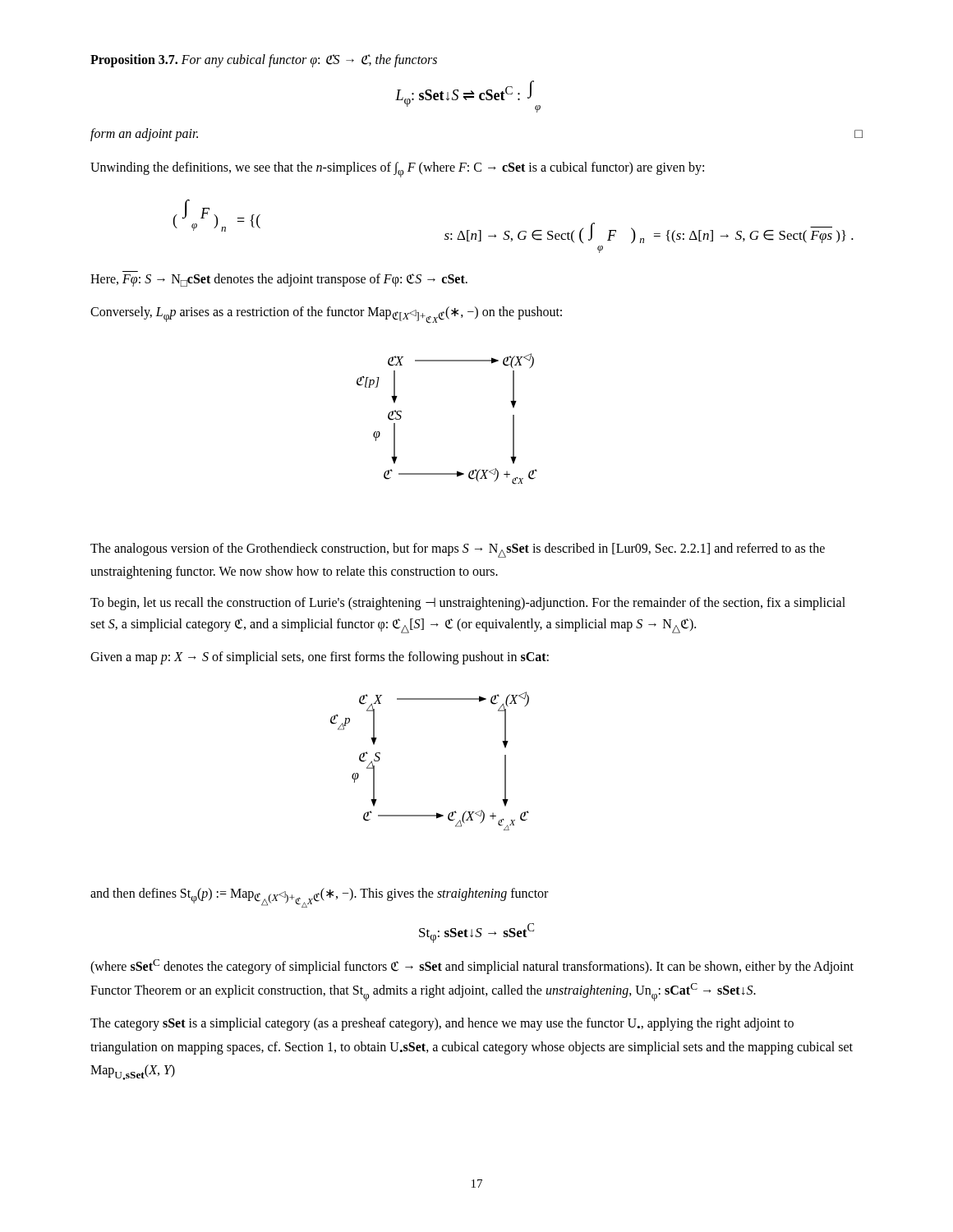Screen dimensions: 1232x953
Task: Where is the passage that starts "and then defines Stφ(p) := Mapℭ△(X◁)+ℭ△Xℭ(∗,"?
Action: point(319,897)
